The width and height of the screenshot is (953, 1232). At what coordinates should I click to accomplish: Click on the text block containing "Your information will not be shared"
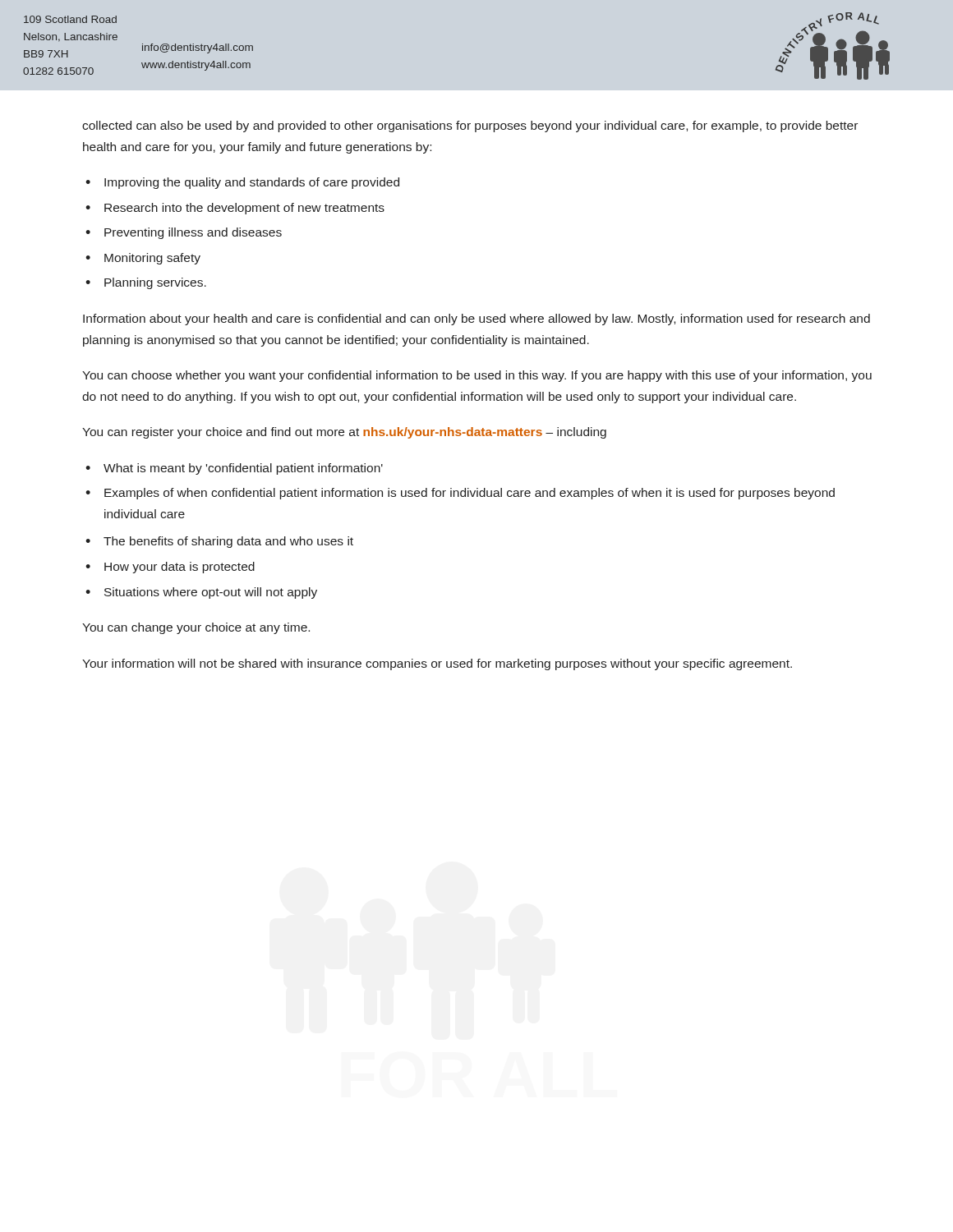point(438,663)
